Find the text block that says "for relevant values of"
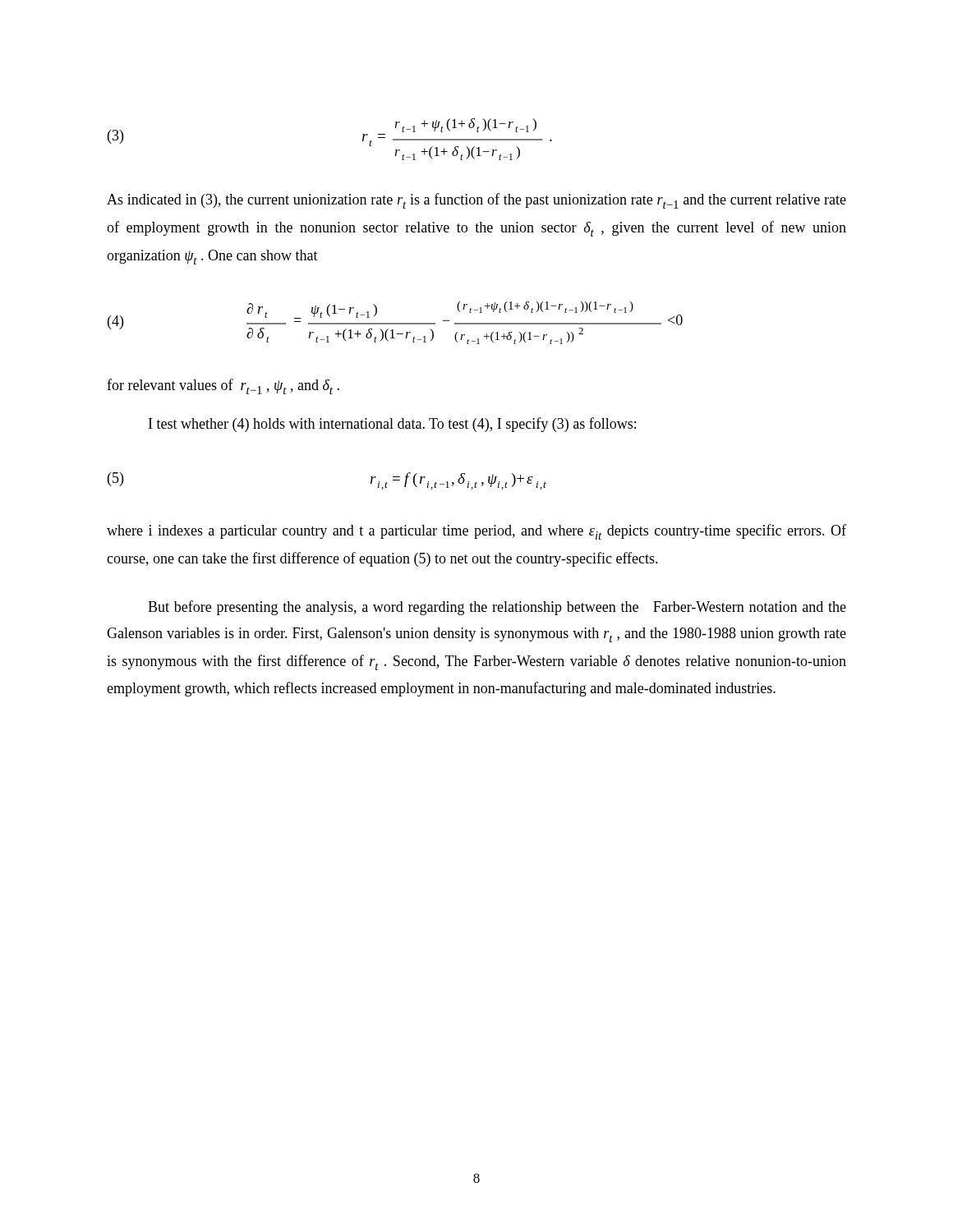The image size is (953, 1232). (223, 386)
